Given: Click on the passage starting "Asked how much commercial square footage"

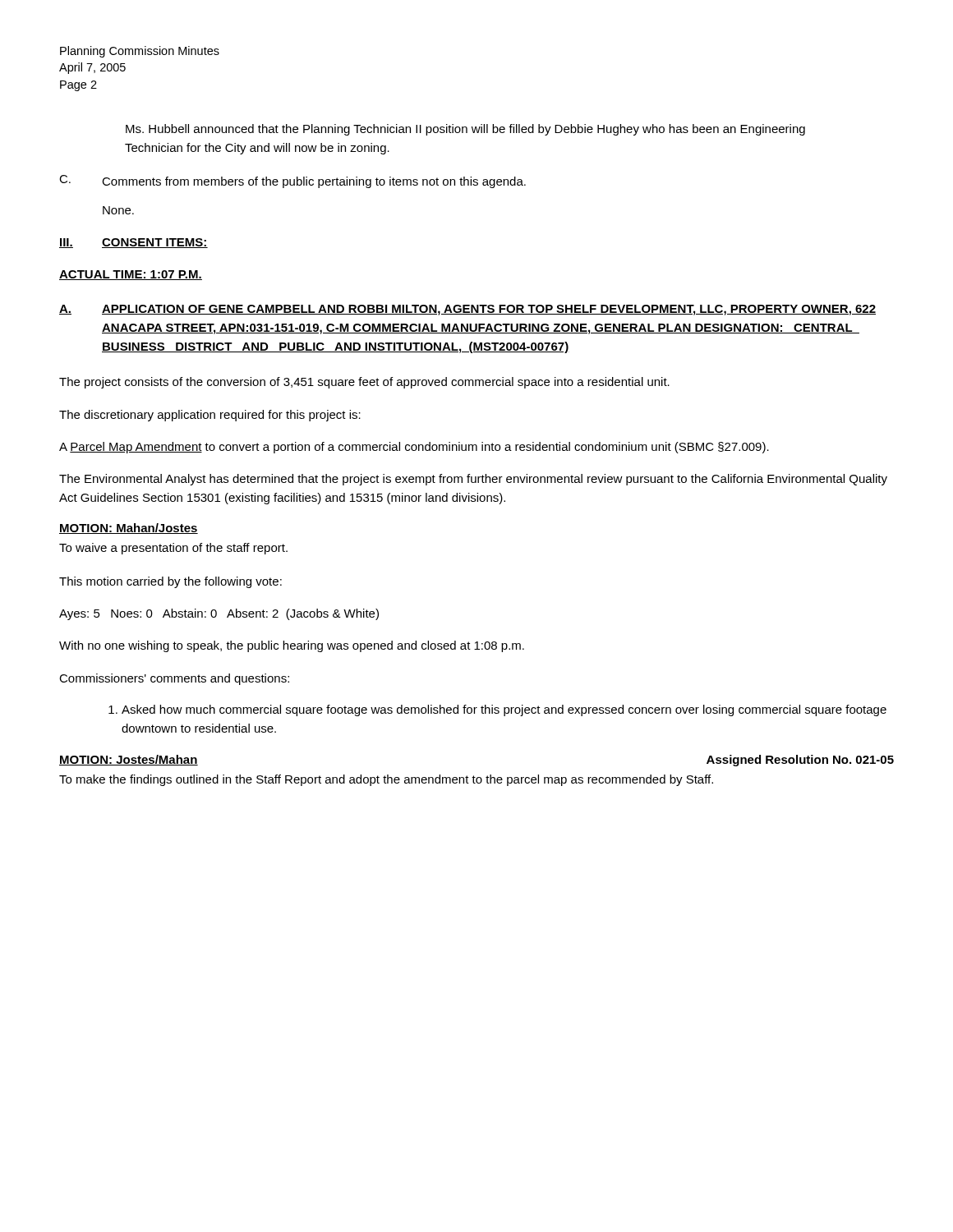Looking at the screenshot, I should (x=491, y=719).
